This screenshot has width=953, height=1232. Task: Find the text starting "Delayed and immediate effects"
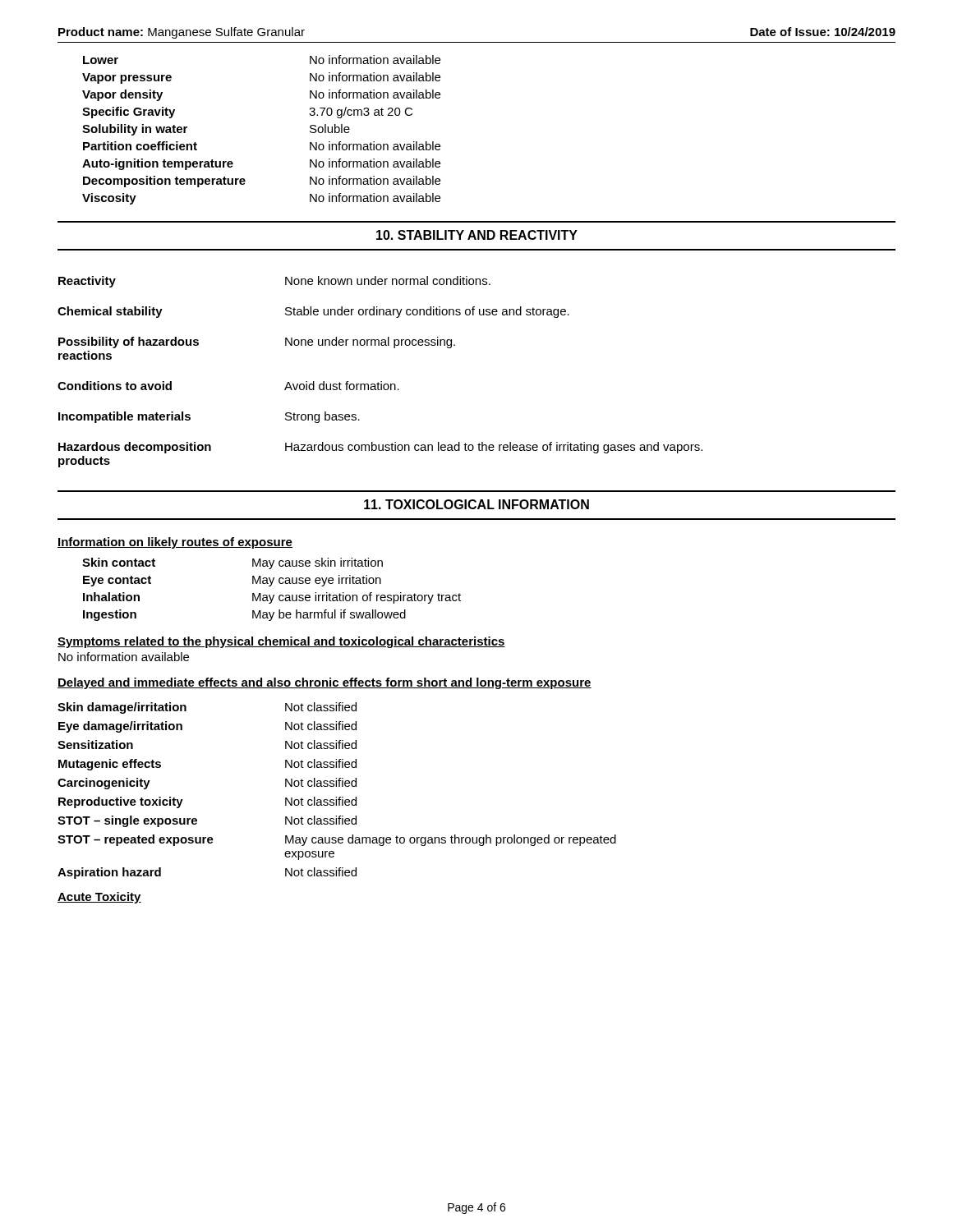[324, 682]
